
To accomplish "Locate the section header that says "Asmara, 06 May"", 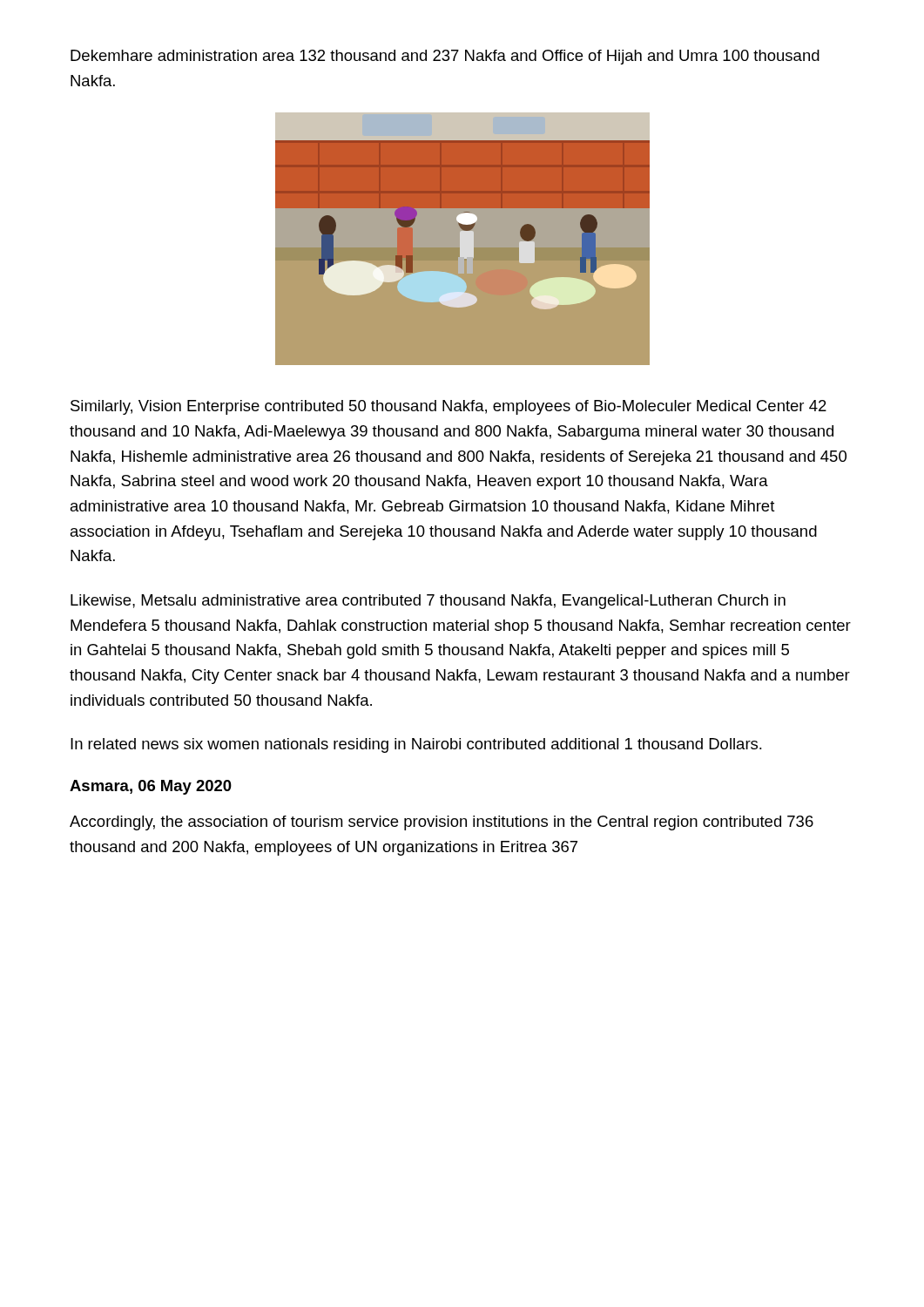I will 151,786.
